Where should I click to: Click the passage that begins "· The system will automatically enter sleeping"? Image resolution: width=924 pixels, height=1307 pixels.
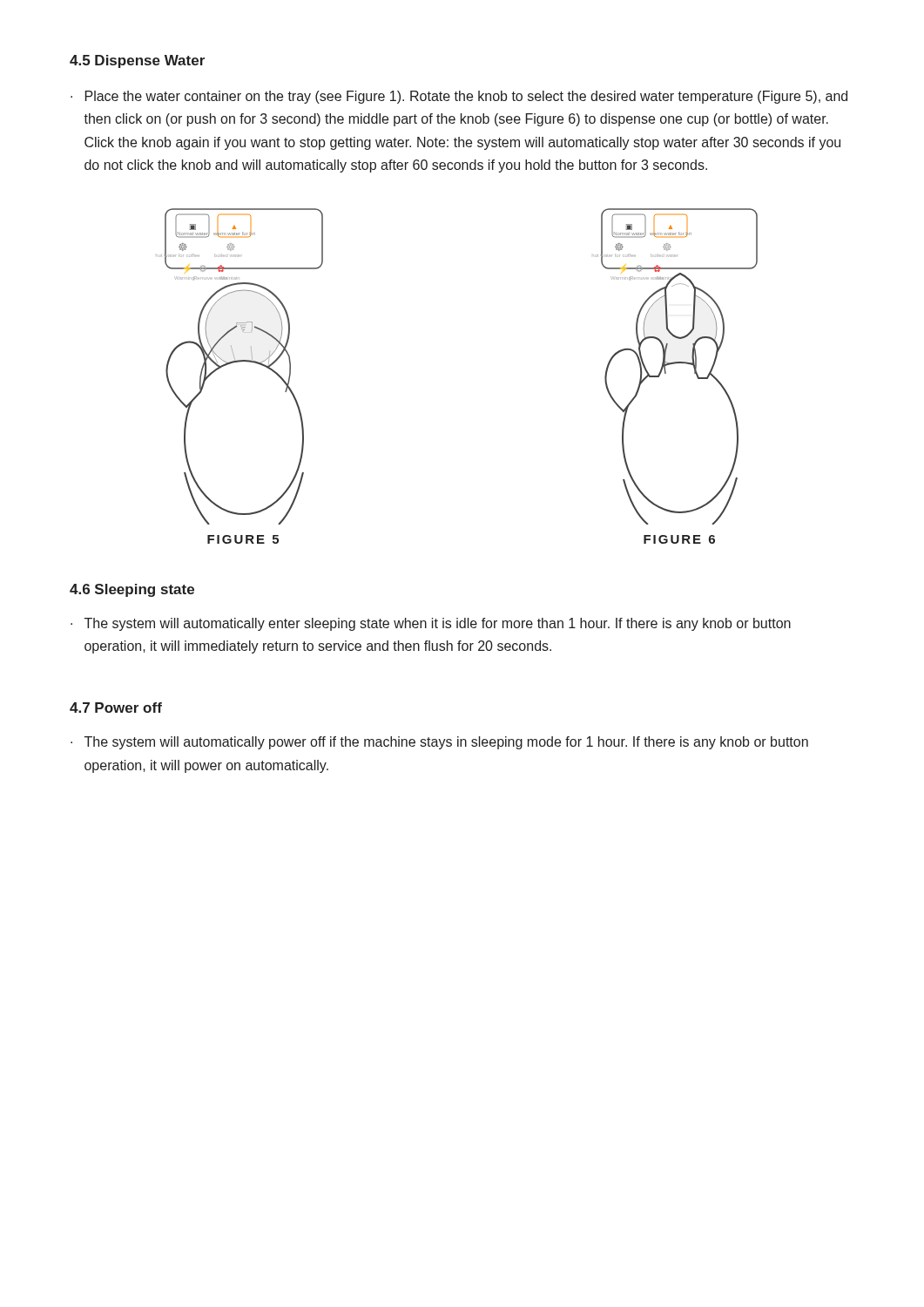coord(462,635)
